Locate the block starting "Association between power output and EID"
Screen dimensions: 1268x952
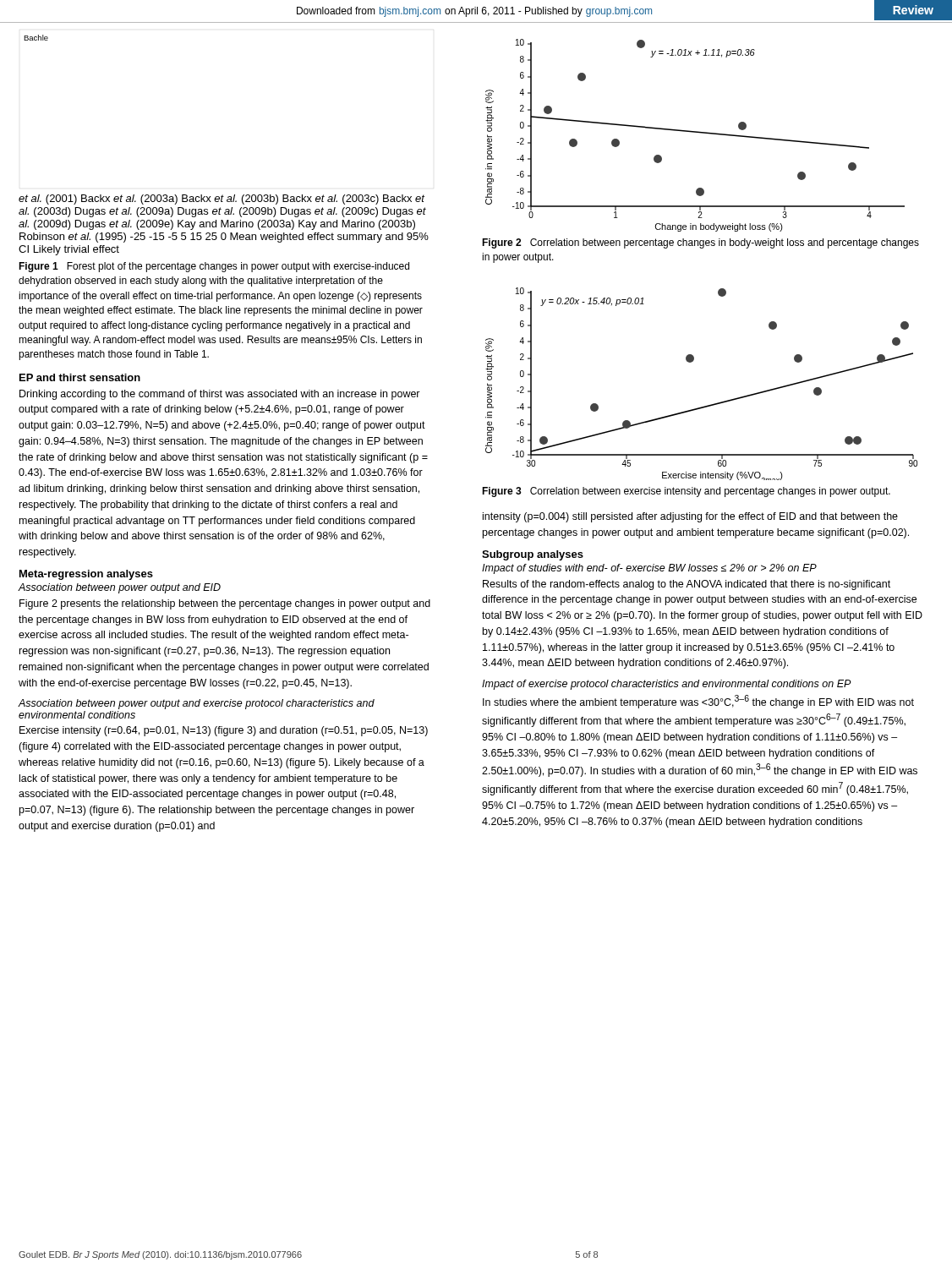coord(120,588)
